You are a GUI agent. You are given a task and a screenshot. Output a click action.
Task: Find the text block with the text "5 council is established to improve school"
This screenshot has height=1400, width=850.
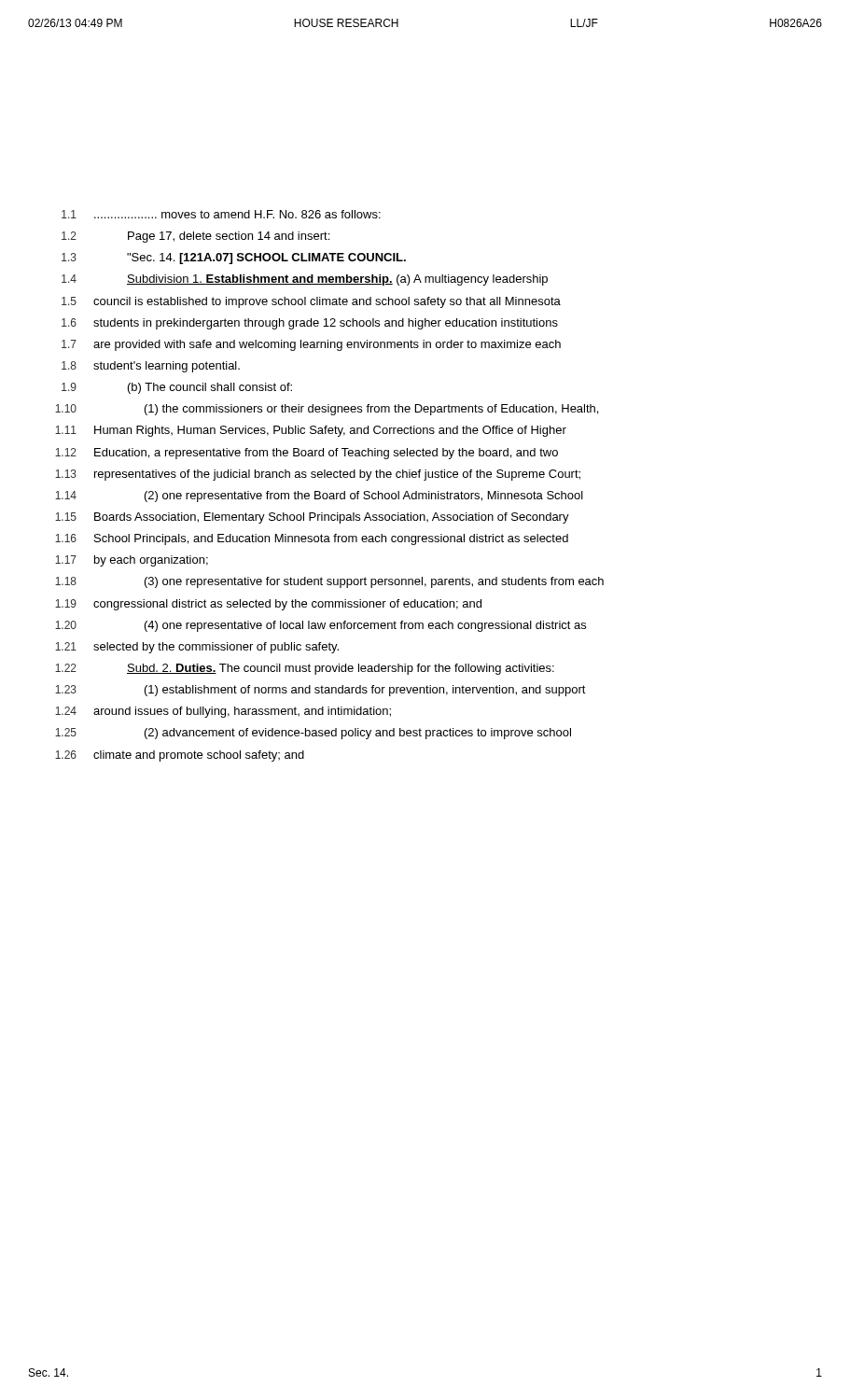425,301
